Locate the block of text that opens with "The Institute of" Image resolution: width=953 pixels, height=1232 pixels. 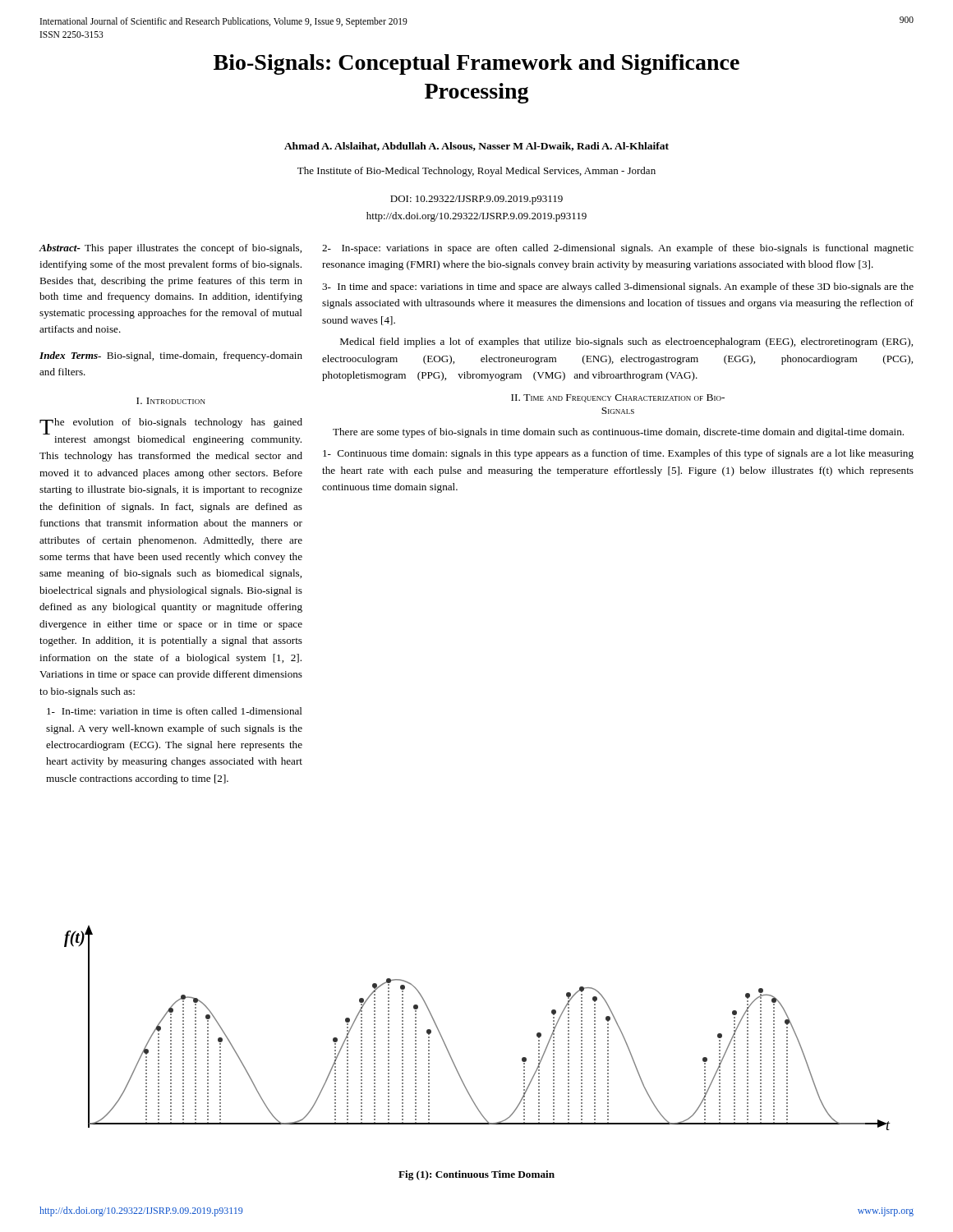(476, 170)
